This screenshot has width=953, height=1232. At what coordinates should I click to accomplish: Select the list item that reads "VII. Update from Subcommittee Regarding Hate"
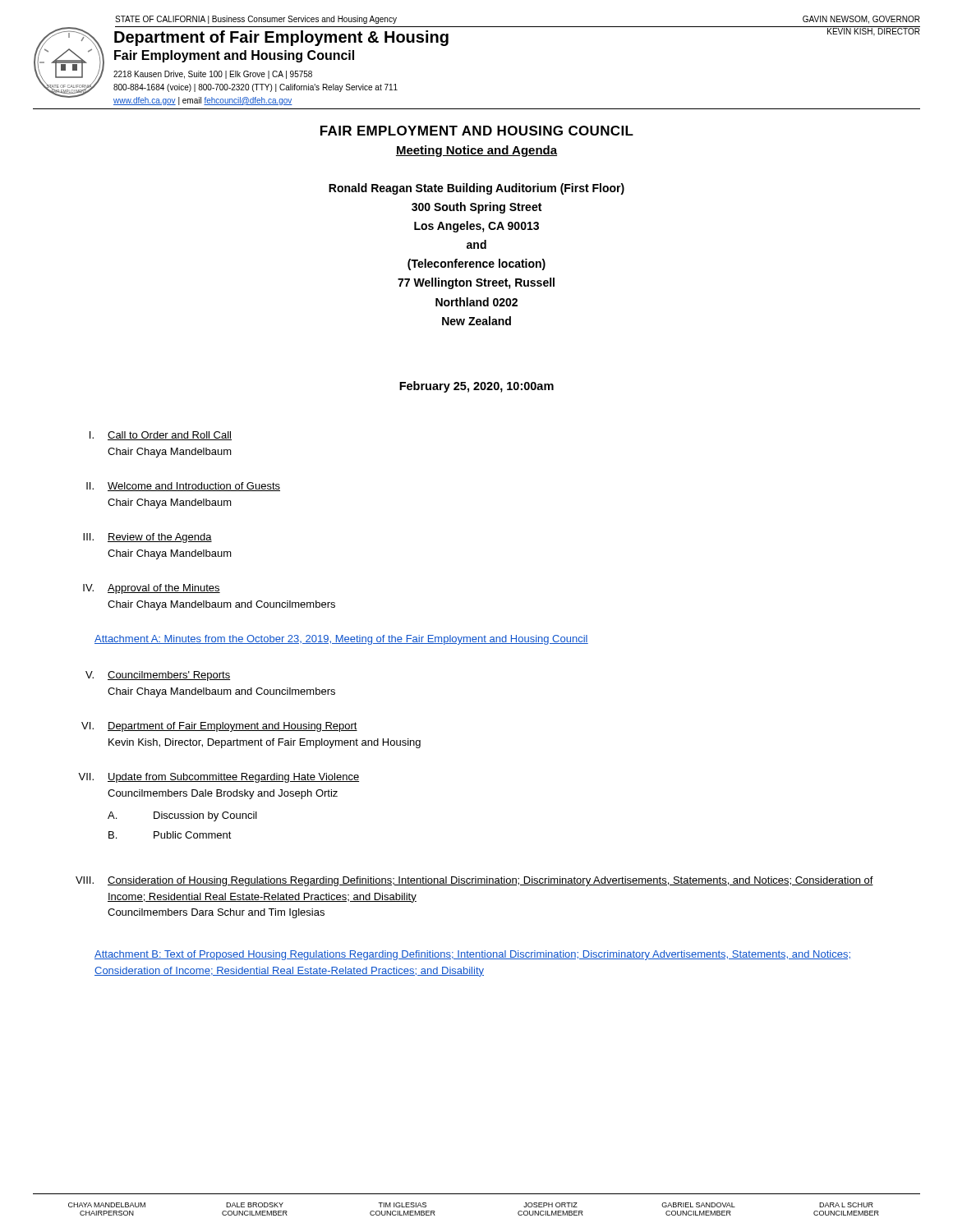(196, 806)
